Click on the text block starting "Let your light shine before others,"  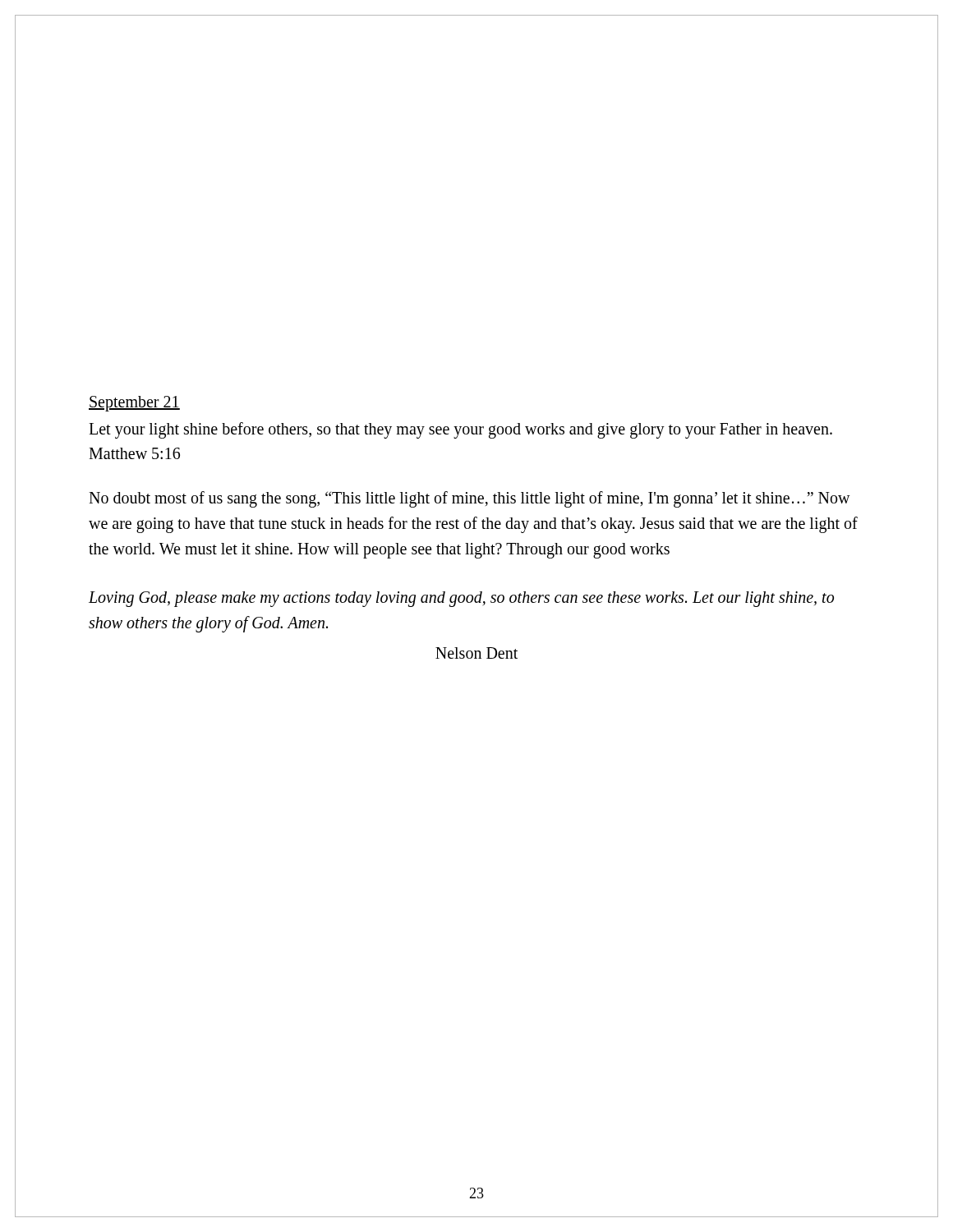pyautogui.click(x=476, y=441)
